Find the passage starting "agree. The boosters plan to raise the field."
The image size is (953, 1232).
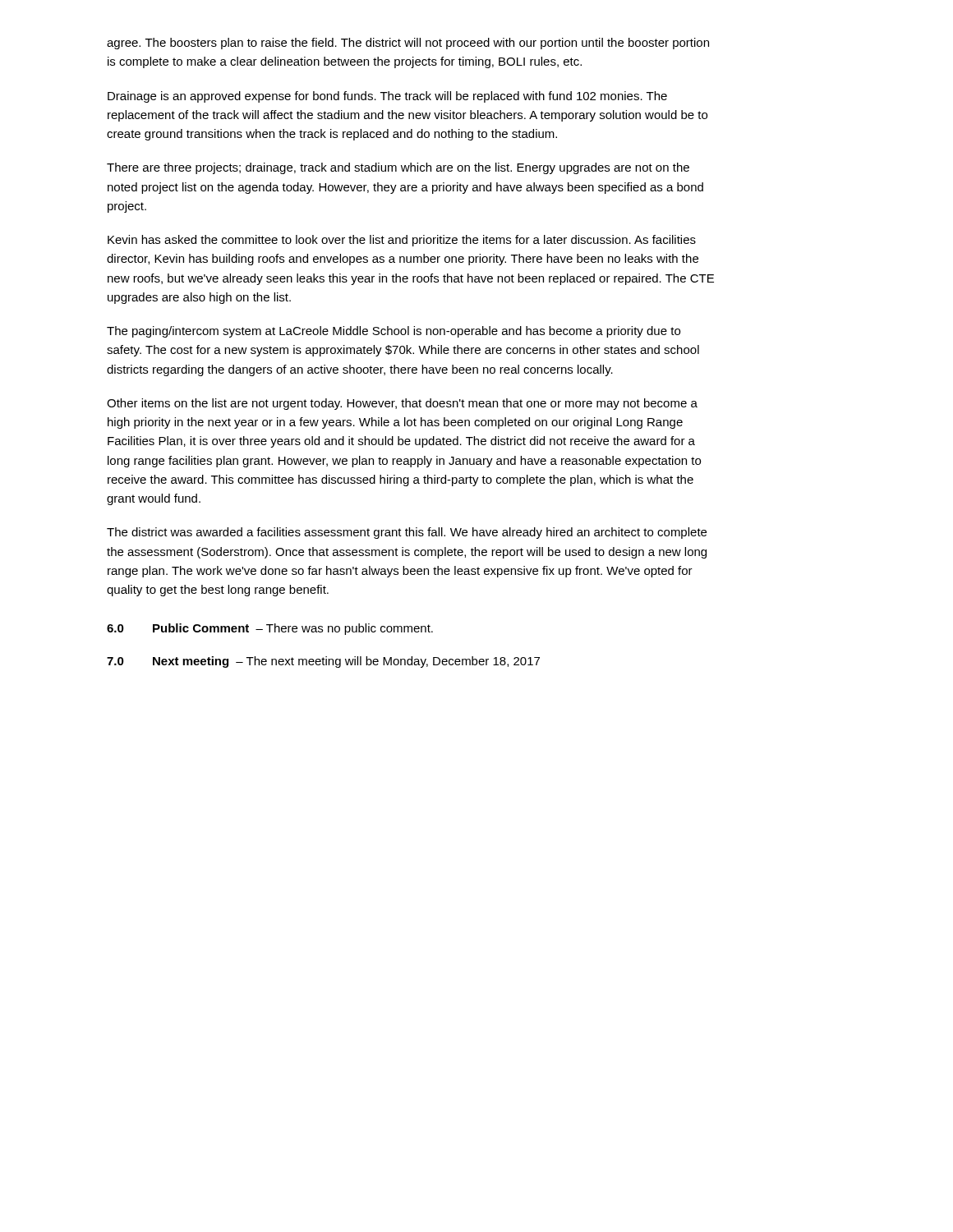(x=408, y=52)
